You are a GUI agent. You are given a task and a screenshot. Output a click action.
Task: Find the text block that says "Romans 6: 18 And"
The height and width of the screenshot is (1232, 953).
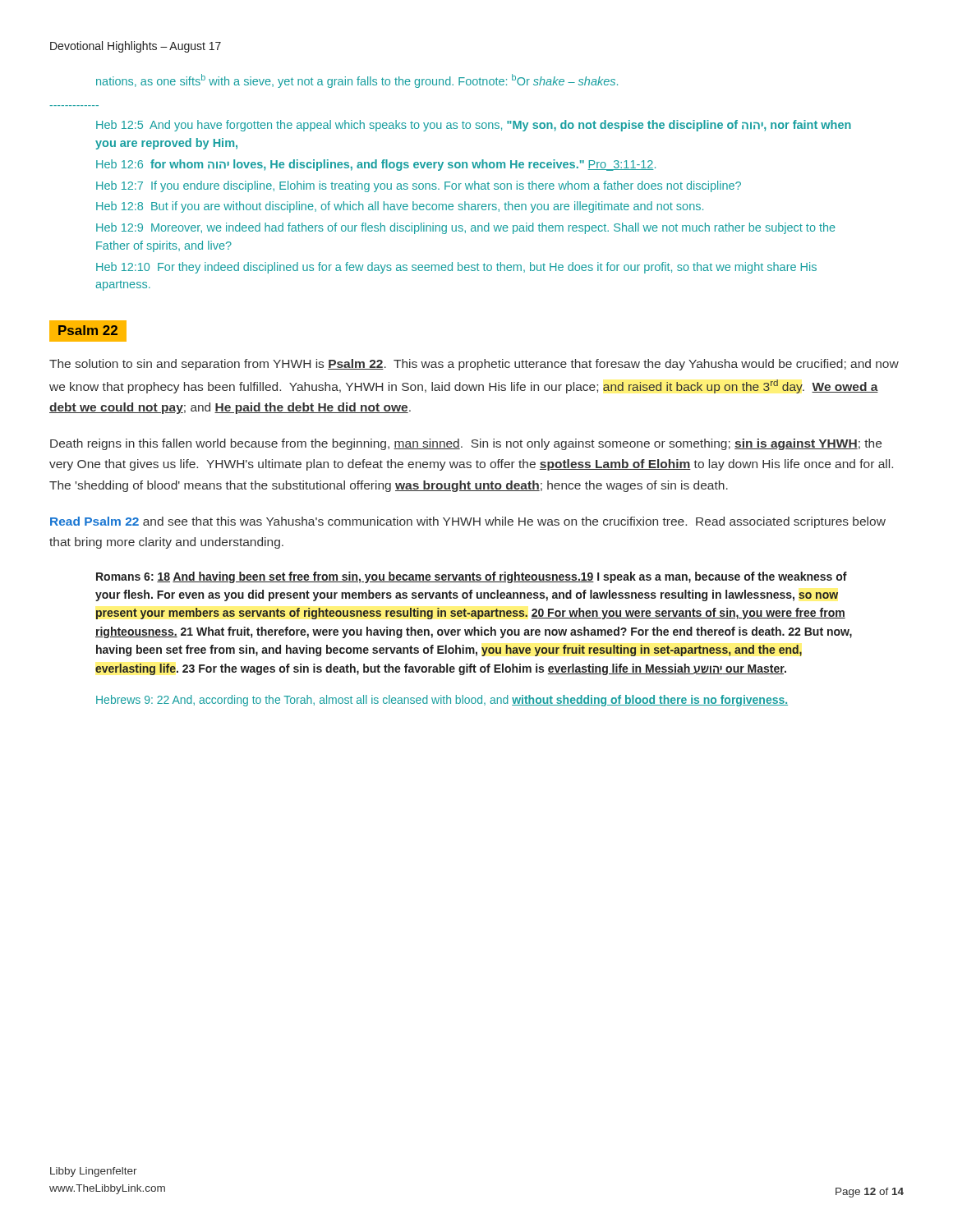point(476,622)
